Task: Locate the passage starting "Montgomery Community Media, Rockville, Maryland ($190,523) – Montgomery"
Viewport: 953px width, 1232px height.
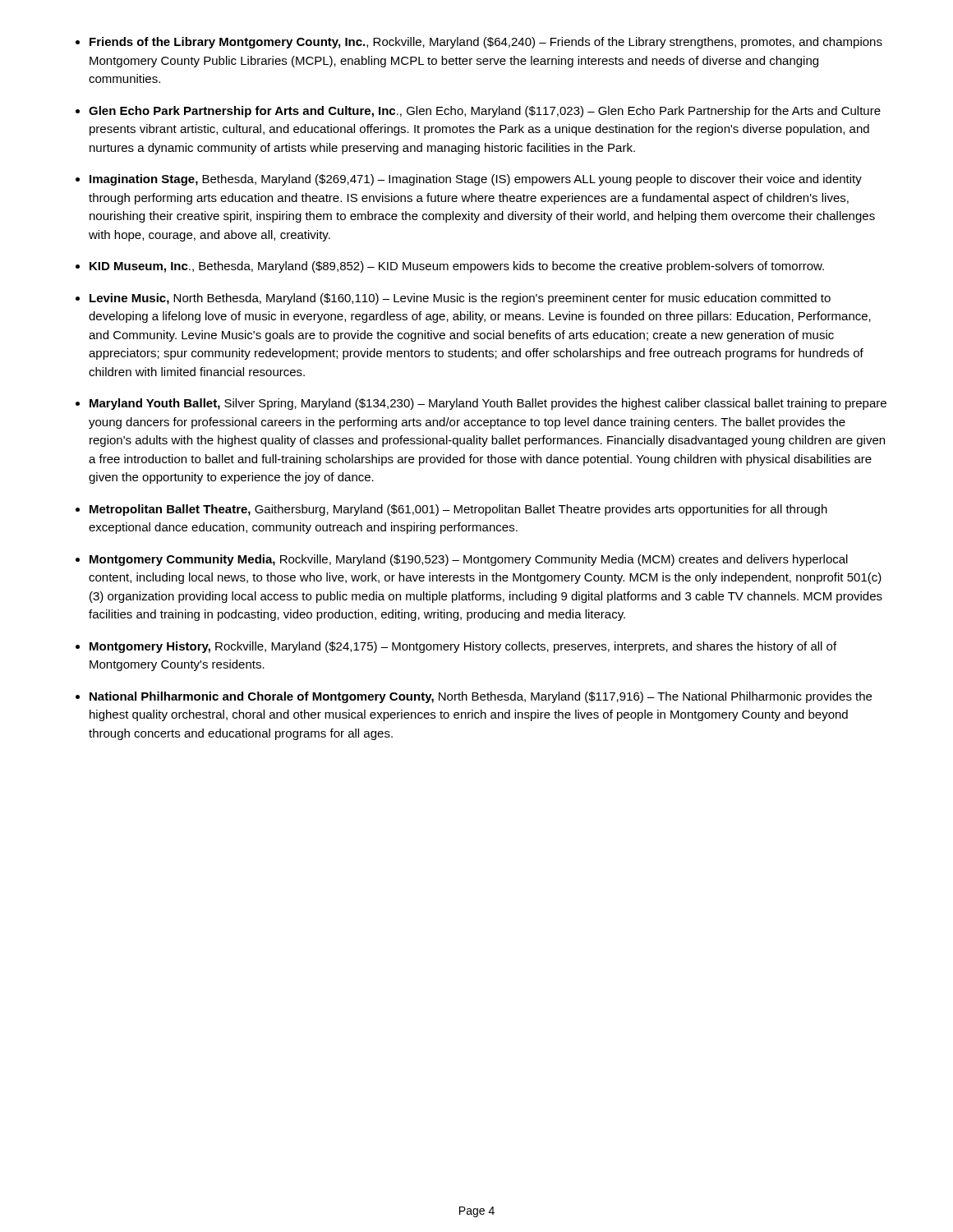Action: click(486, 586)
